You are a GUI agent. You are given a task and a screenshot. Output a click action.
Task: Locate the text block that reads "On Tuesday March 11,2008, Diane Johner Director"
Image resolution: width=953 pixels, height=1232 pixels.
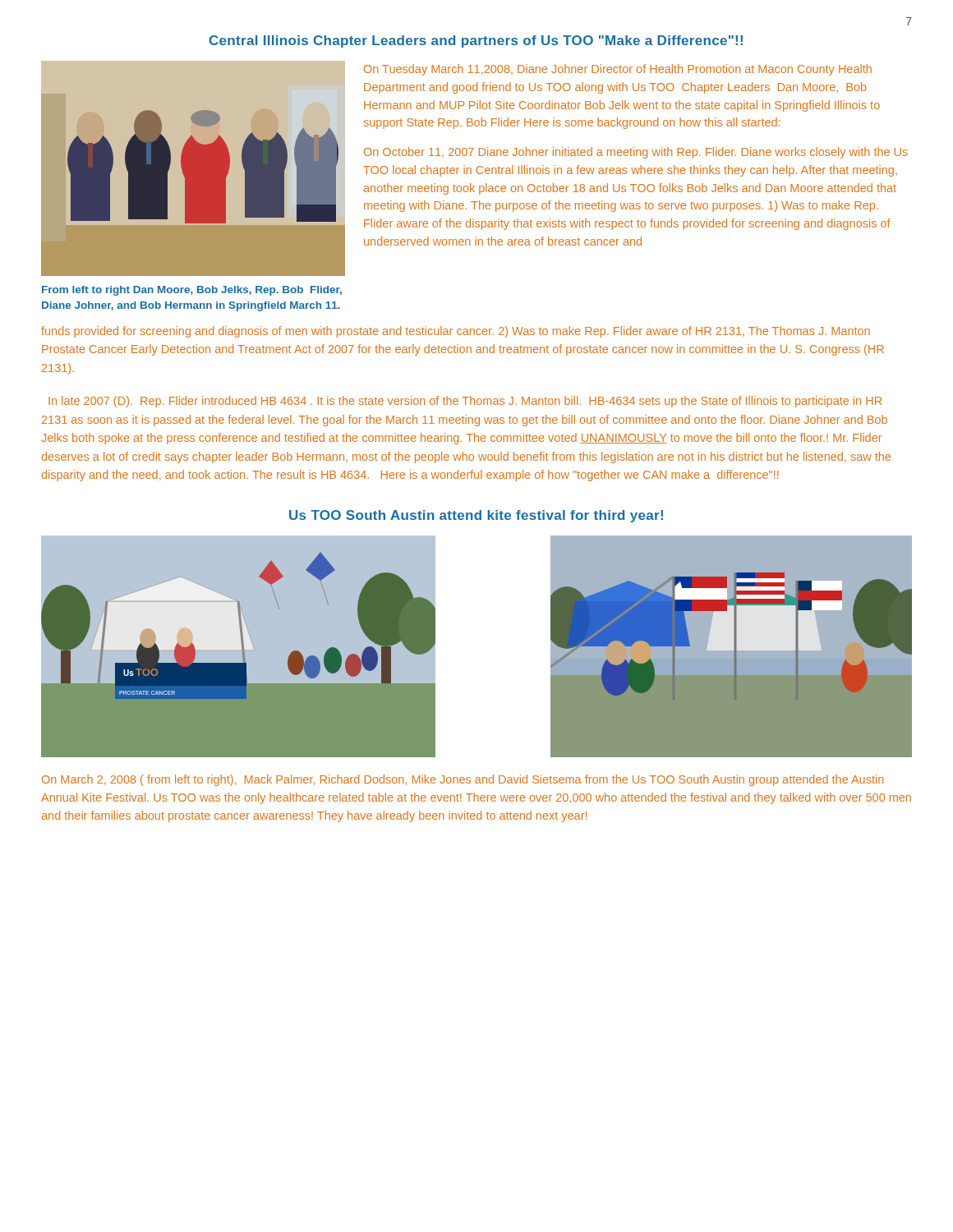[622, 96]
